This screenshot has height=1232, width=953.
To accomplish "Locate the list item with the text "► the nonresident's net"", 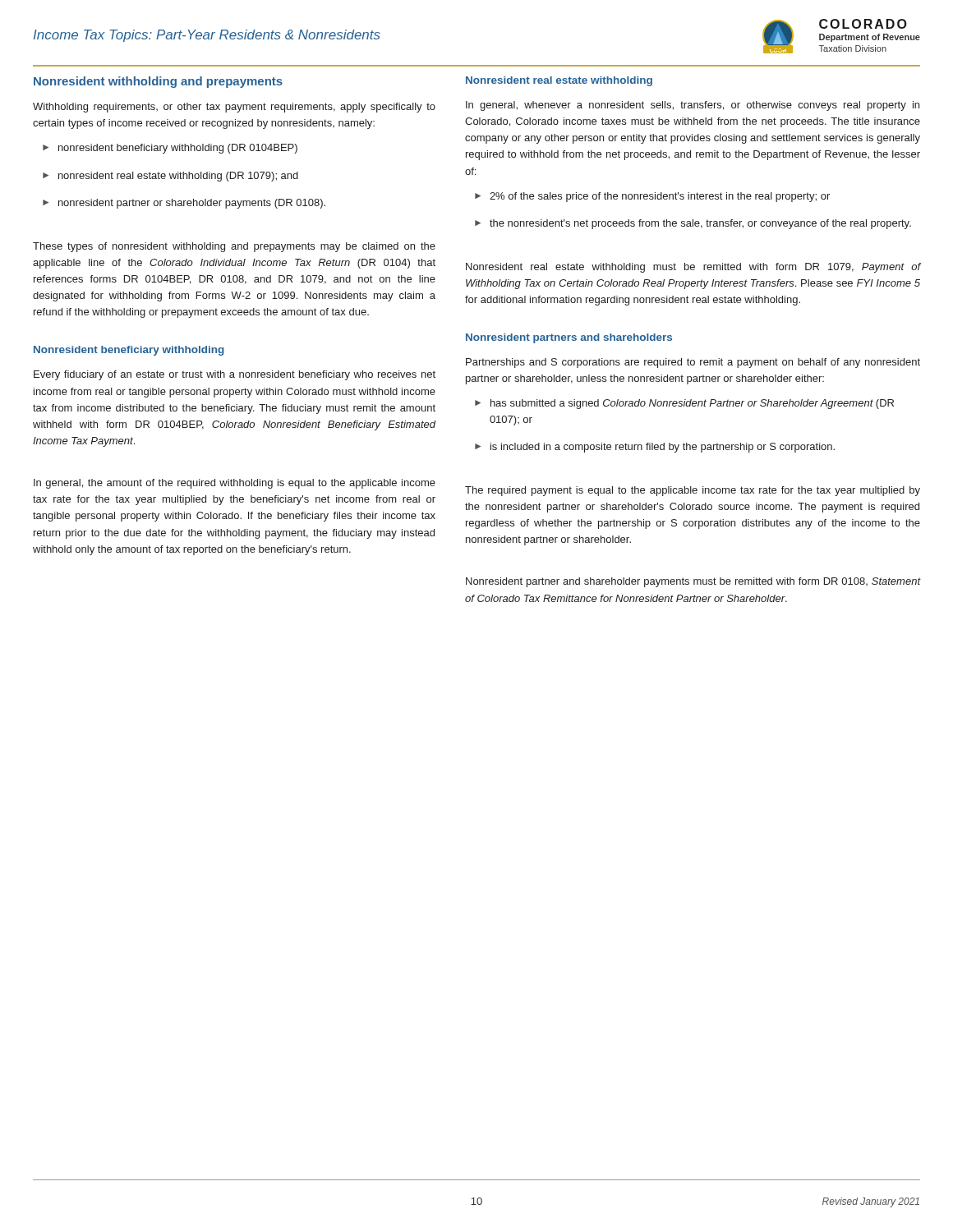I will point(692,223).
